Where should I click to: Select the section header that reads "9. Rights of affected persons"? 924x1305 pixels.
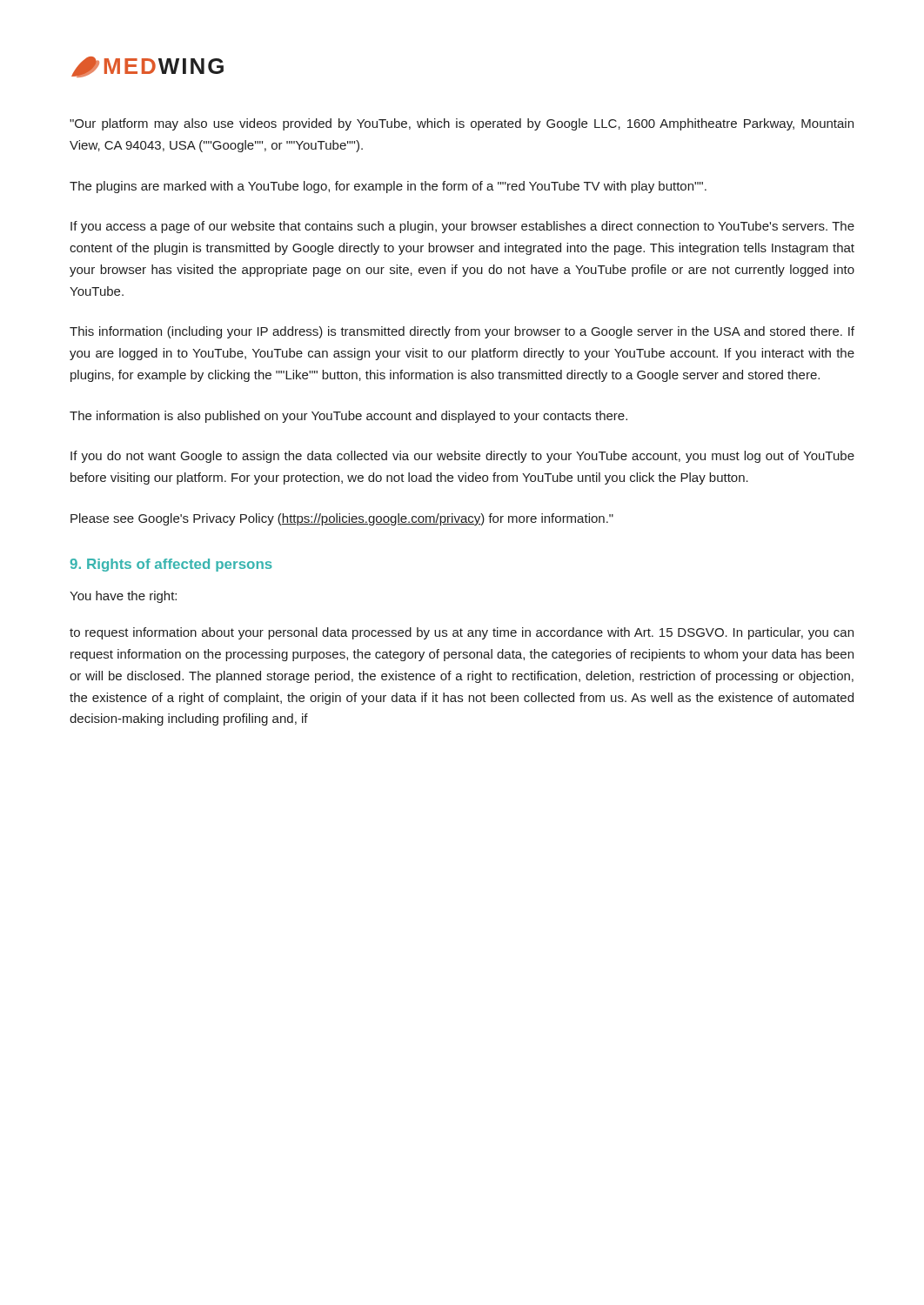[171, 564]
